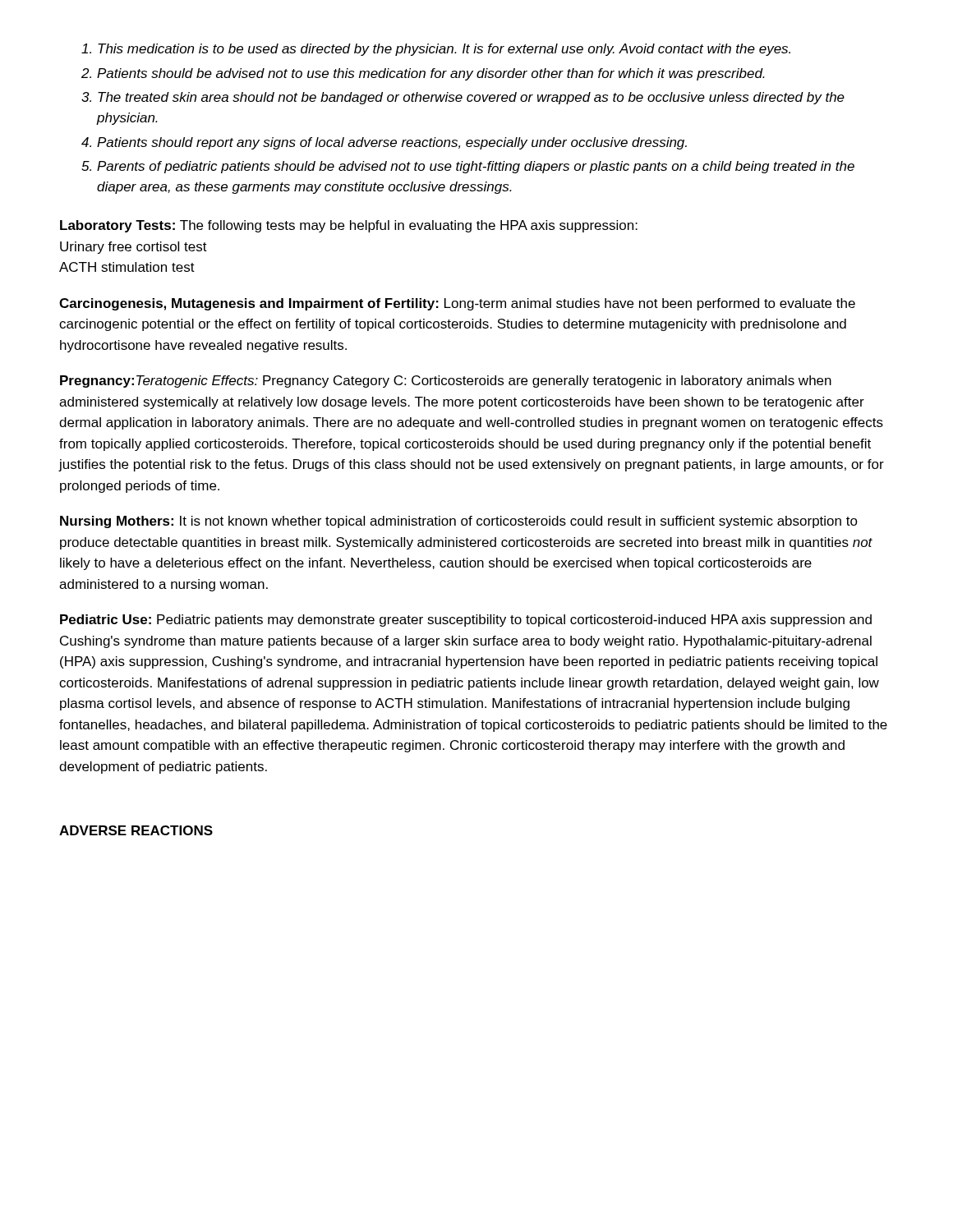The width and height of the screenshot is (953, 1232).
Task: Select the passage starting "Patients should report any"
Action: (393, 142)
